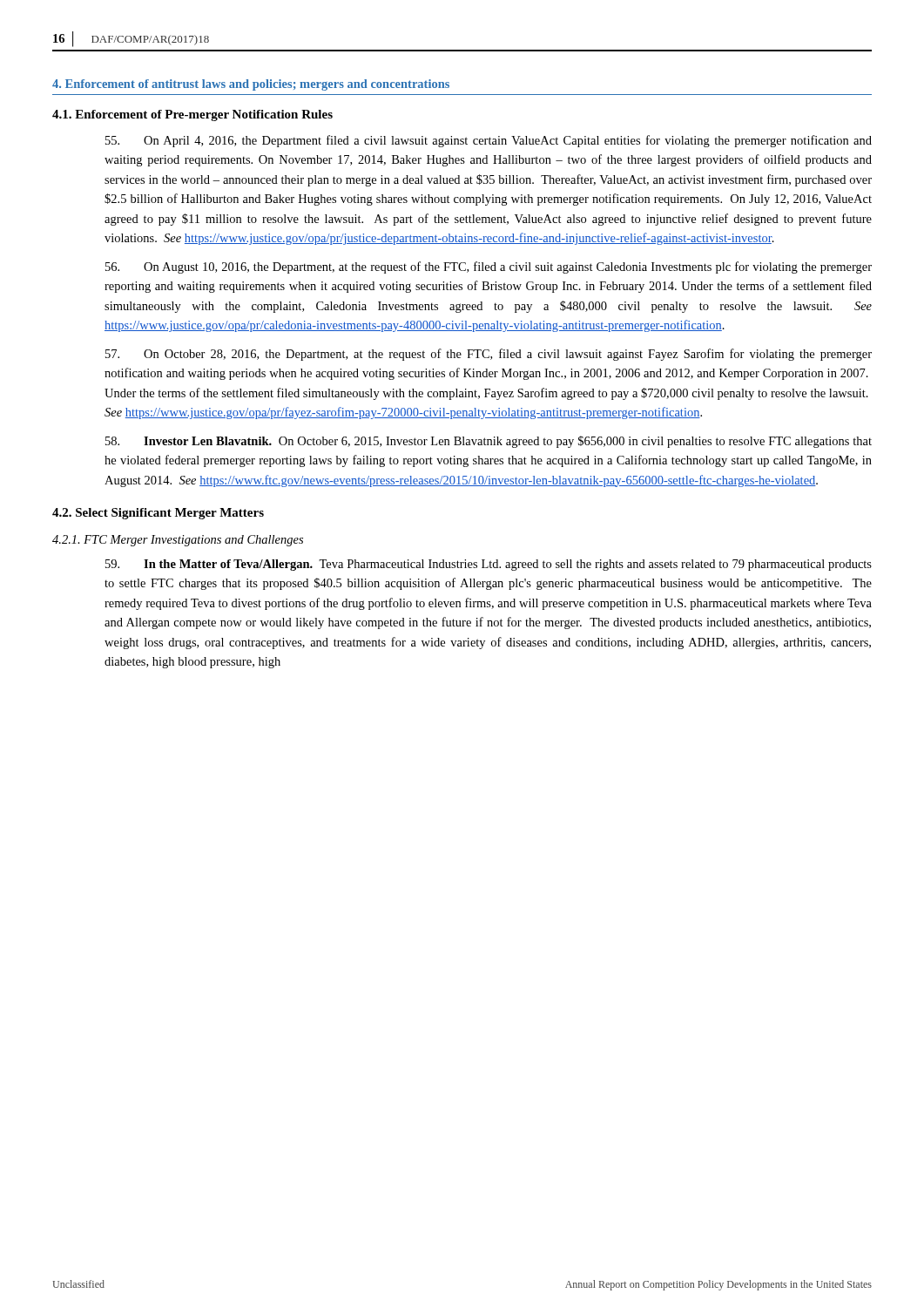Point to the section header beginning "4.1. Enforcement of Pre-merger Notification"
The height and width of the screenshot is (1307, 924).
(192, 114)
